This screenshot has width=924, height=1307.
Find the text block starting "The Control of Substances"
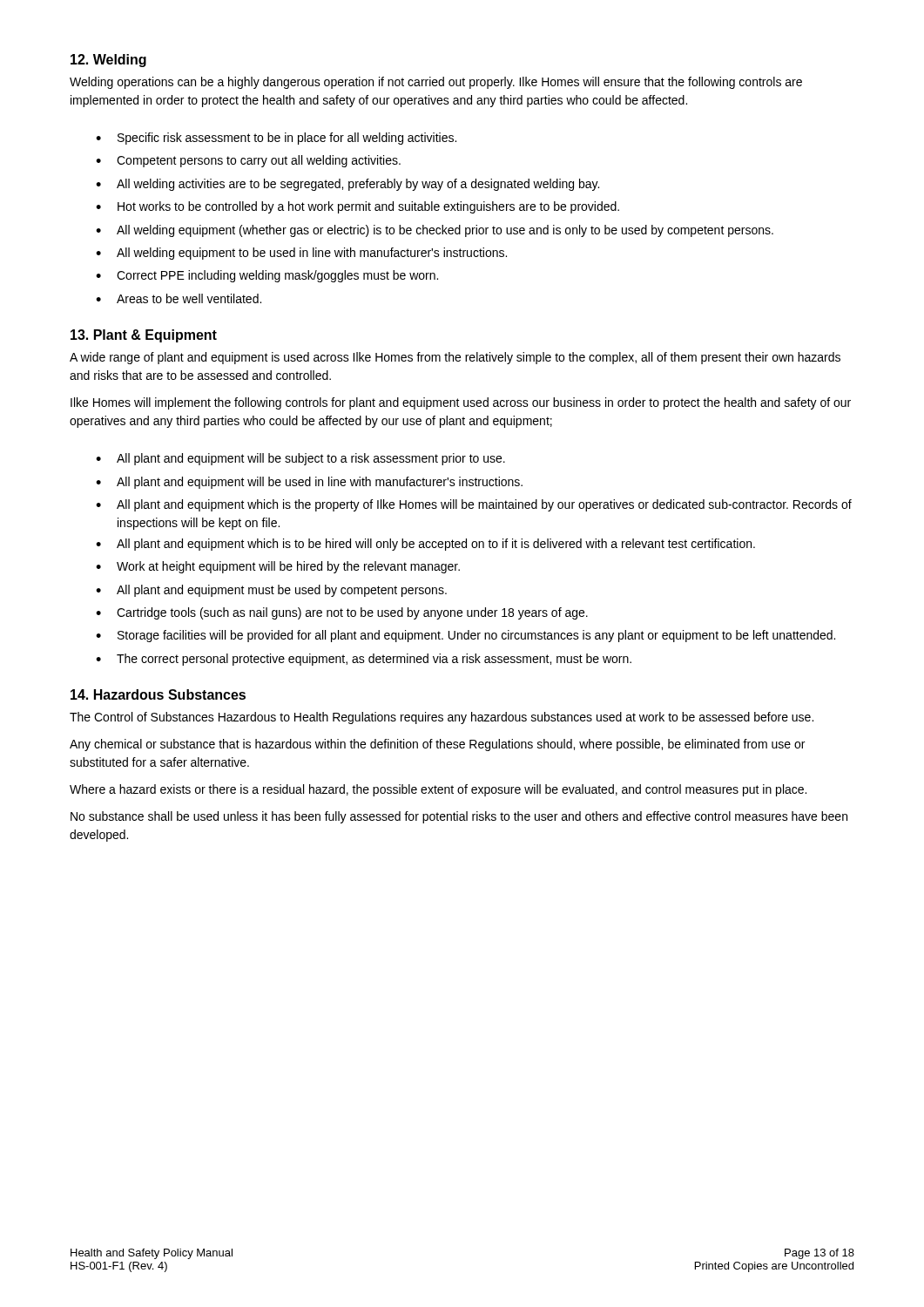click(x=442, y=717)
